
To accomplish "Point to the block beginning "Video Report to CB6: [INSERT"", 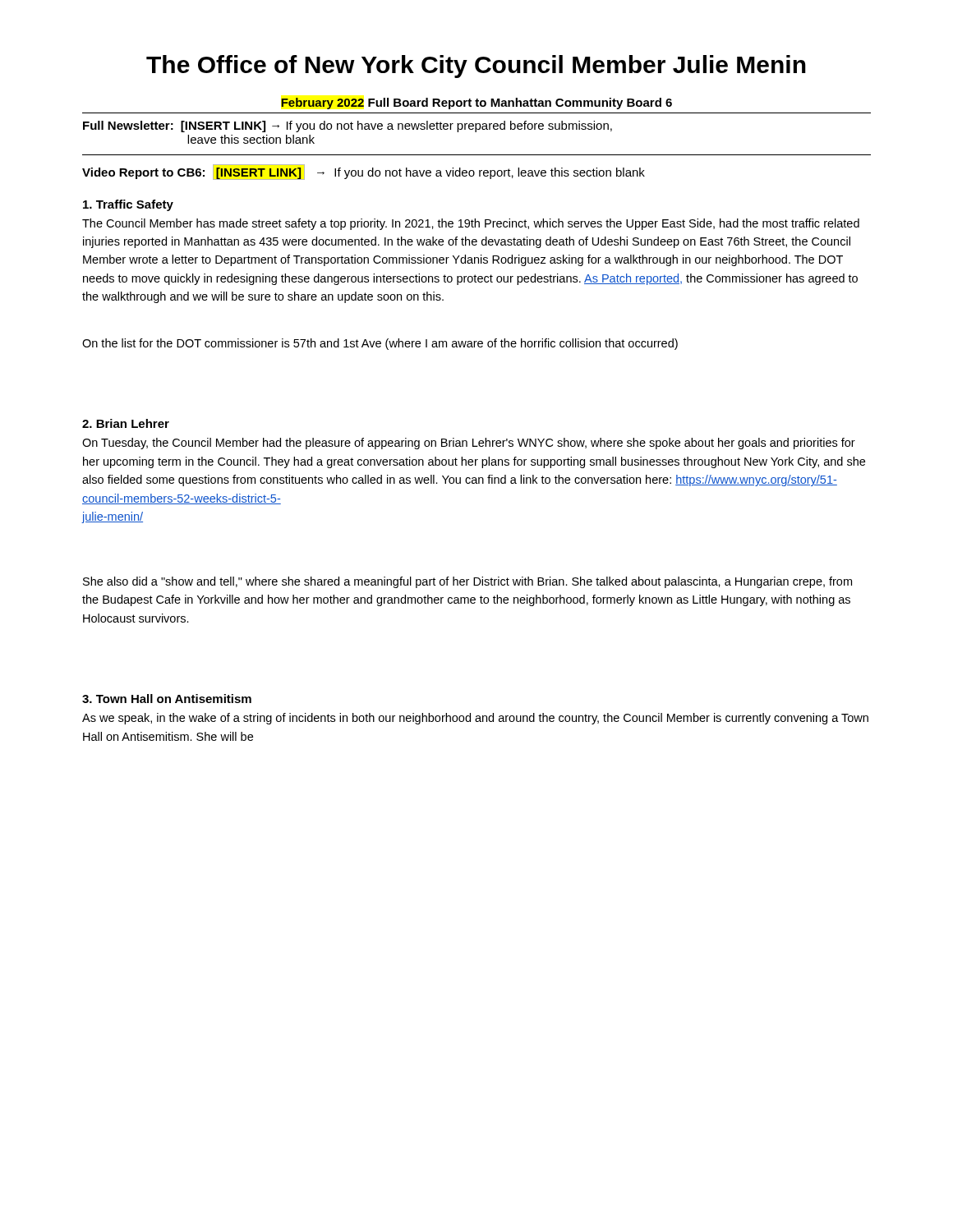I will tap(363, 172).
